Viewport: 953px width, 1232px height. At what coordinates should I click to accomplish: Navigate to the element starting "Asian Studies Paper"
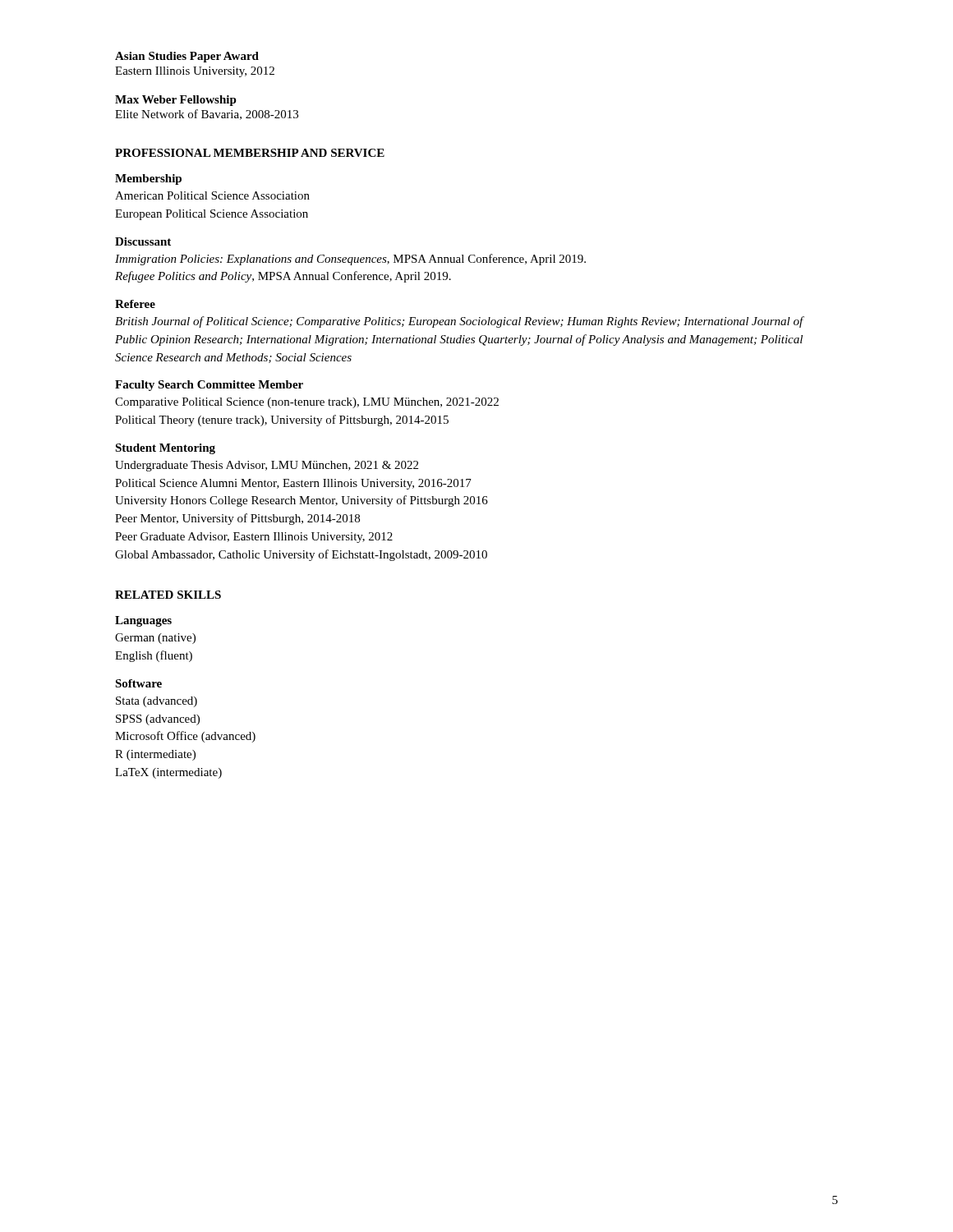pos(187,56)
